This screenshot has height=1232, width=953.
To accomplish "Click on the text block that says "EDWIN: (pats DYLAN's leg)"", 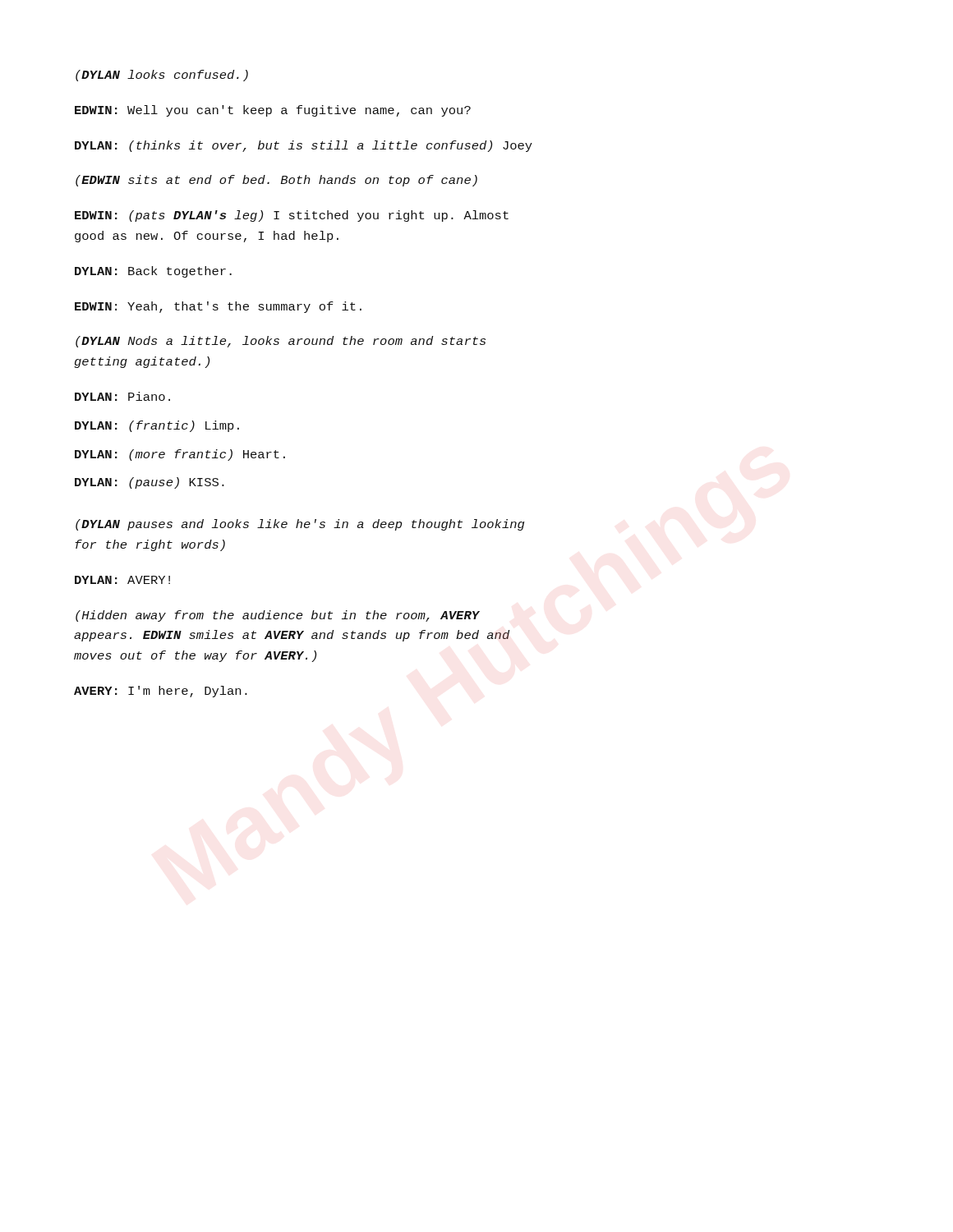I will tap(292, 226).
